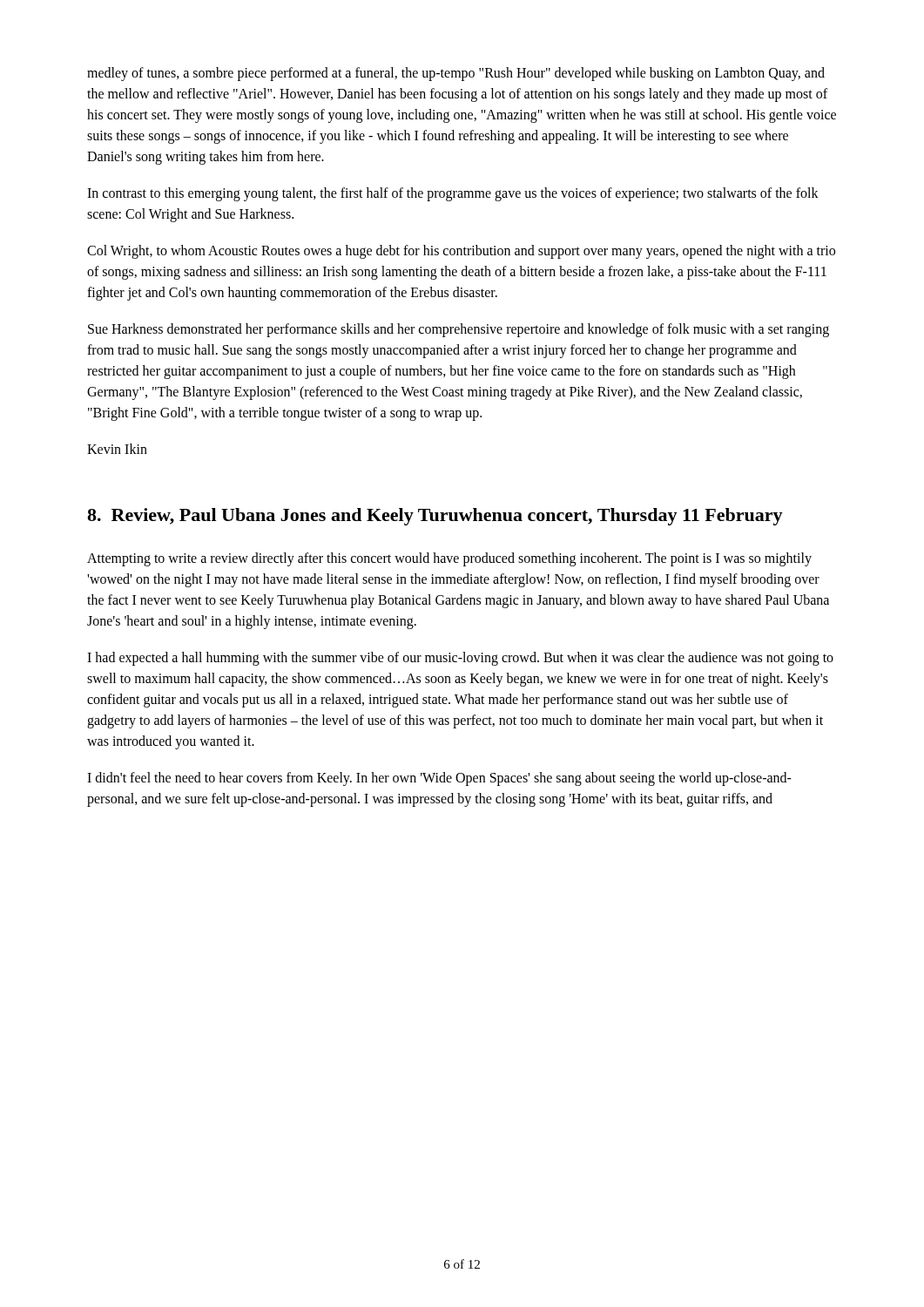Locate the text block with the text "Attempting to write a review directly after"
Screen dimensions: 1307x924
(x=458, y=589)
